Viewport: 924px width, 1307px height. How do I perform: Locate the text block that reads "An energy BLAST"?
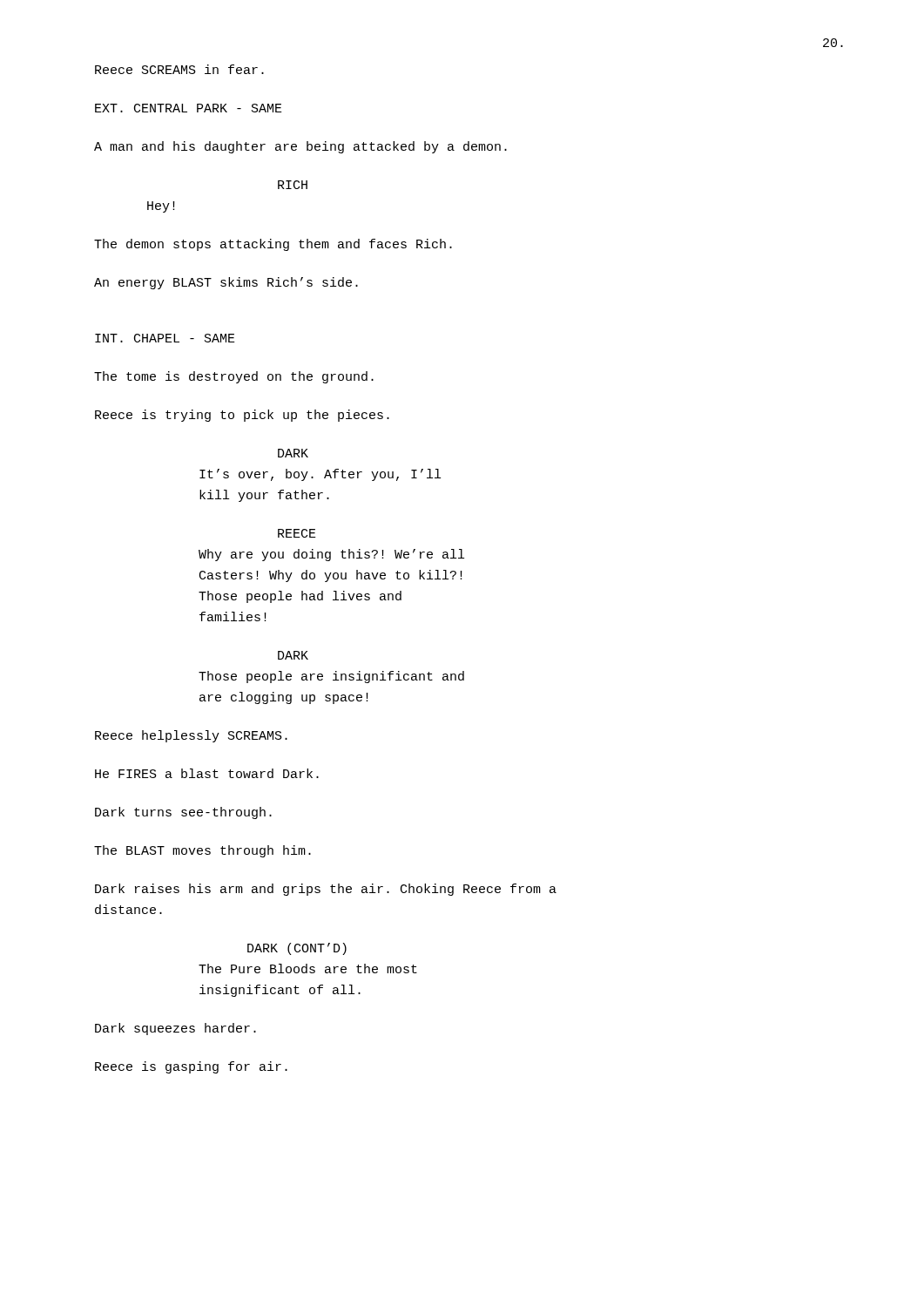click(x=227, y=284)
